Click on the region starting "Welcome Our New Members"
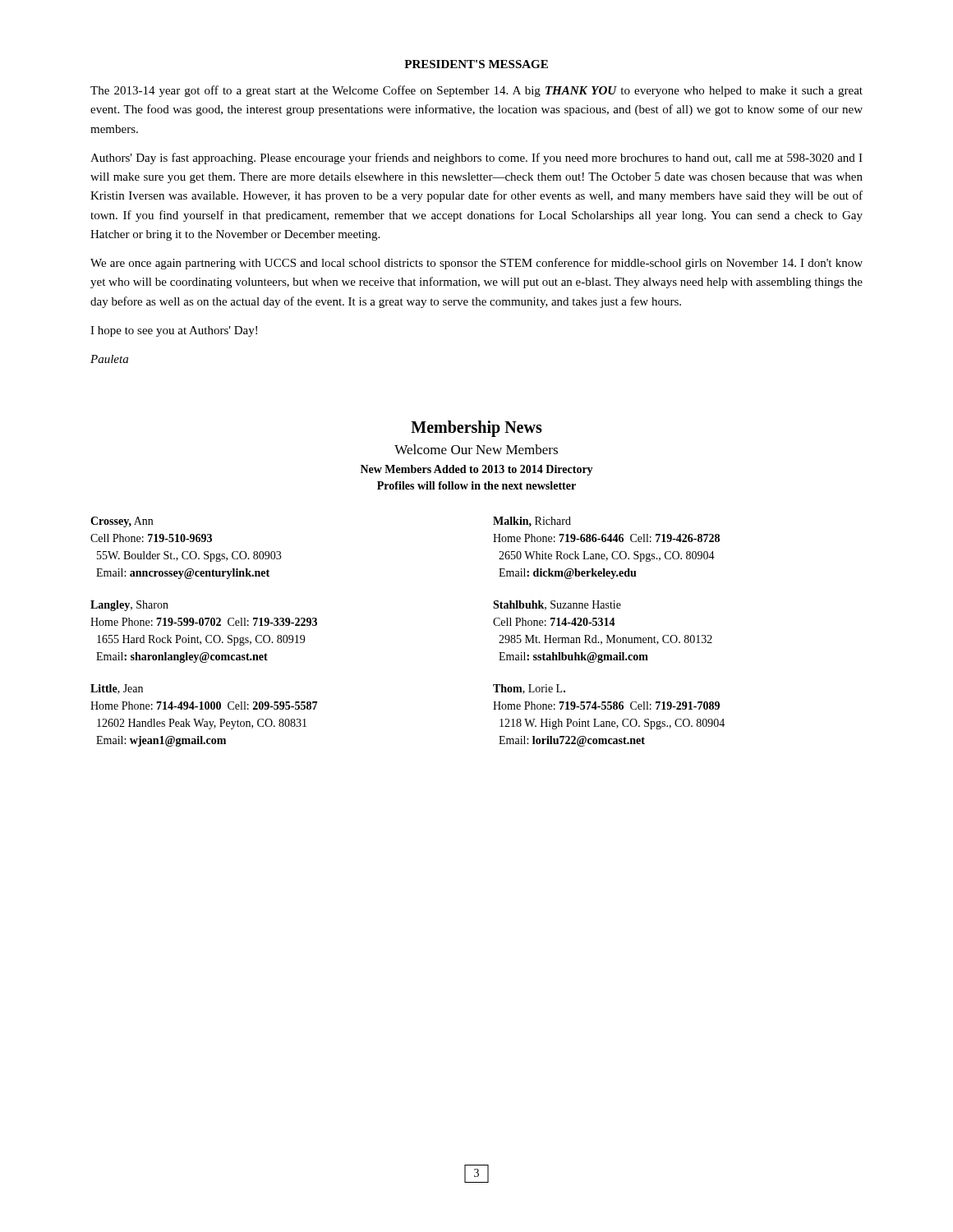Image resolution: width=953 pixels, height=1232 pixels. tap(476, 450)
